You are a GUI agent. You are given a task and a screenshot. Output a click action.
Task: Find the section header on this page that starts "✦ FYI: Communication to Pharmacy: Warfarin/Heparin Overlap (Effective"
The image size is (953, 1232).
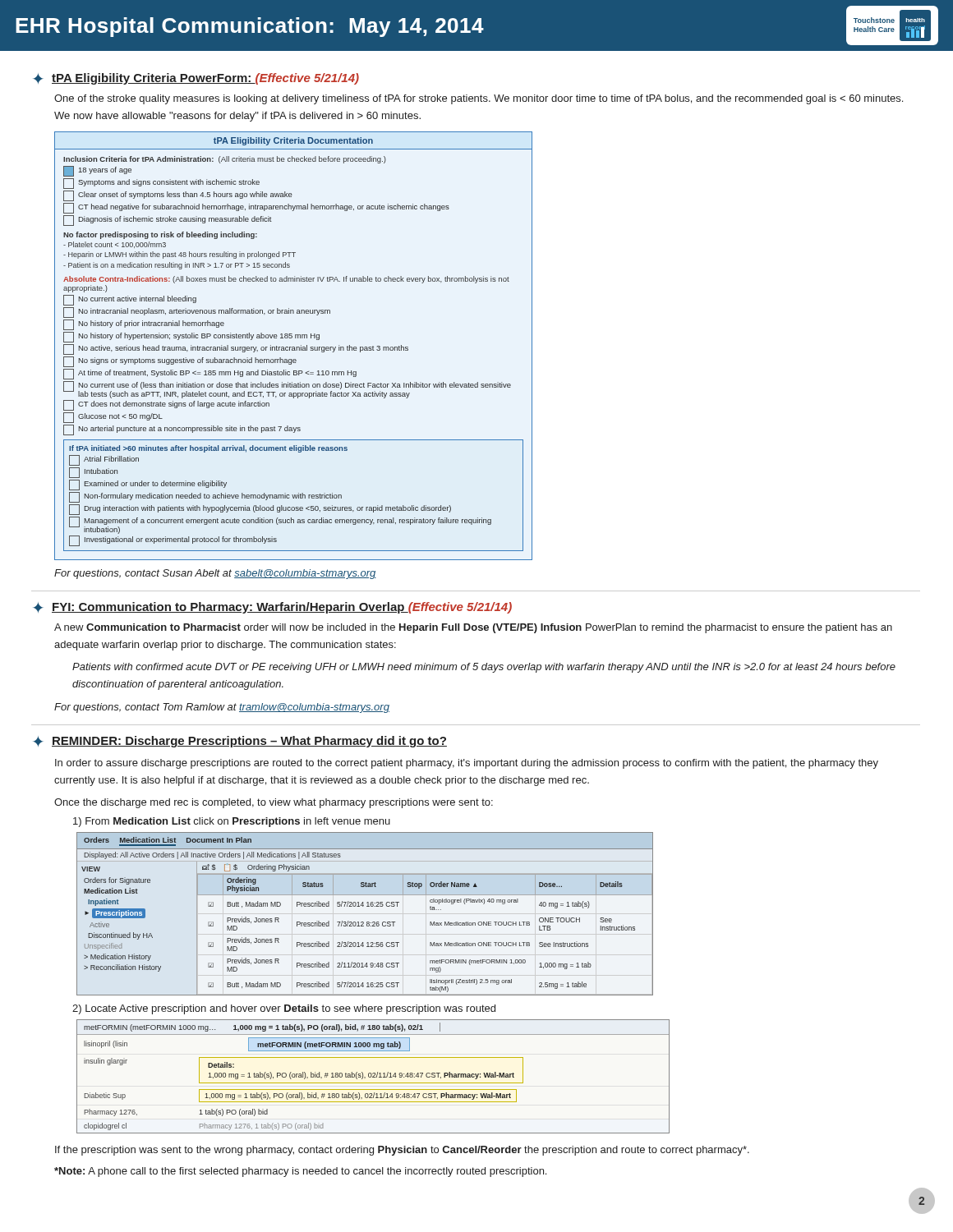[x=272, y=609]
